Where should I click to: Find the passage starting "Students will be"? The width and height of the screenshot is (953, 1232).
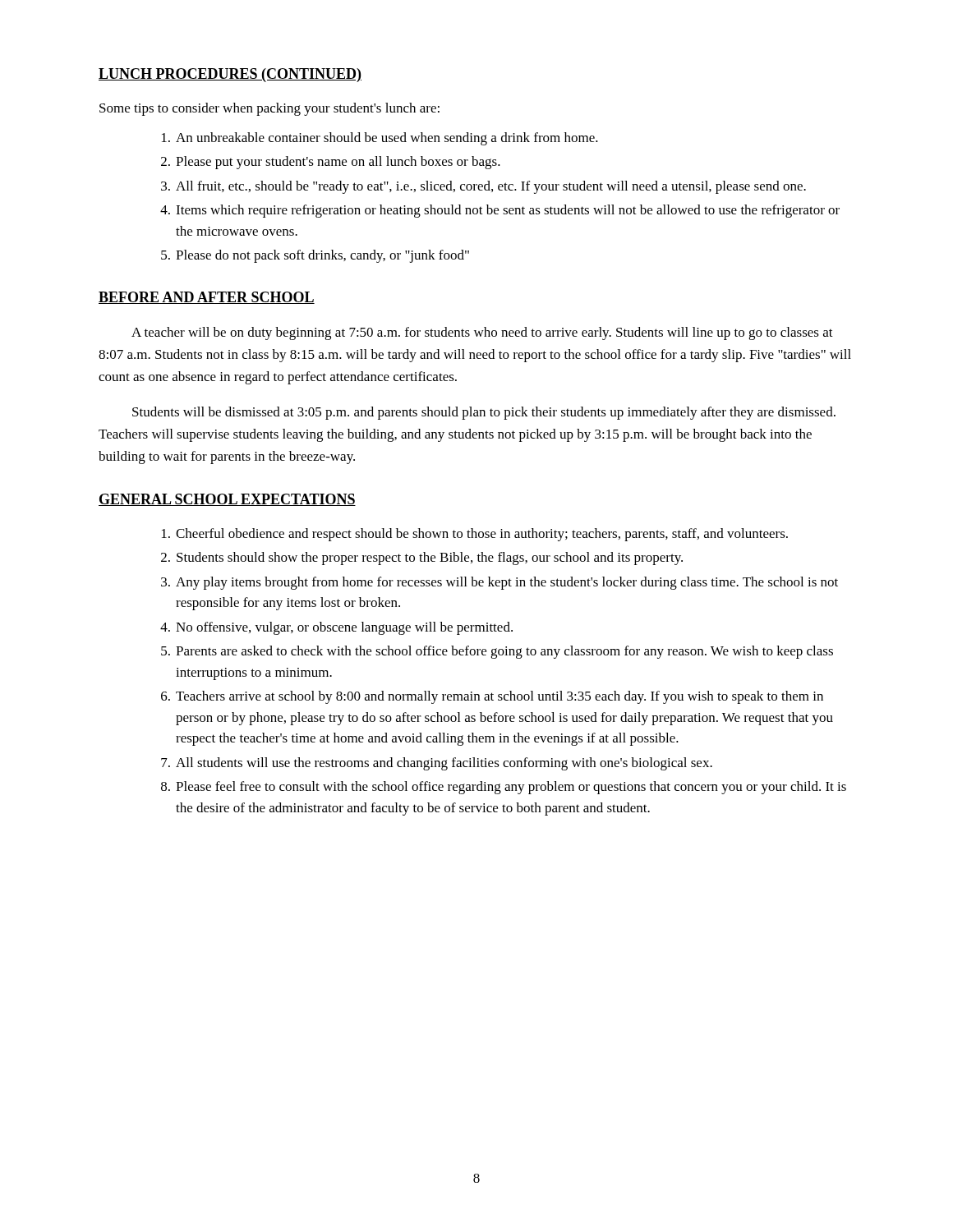(467, 434)
